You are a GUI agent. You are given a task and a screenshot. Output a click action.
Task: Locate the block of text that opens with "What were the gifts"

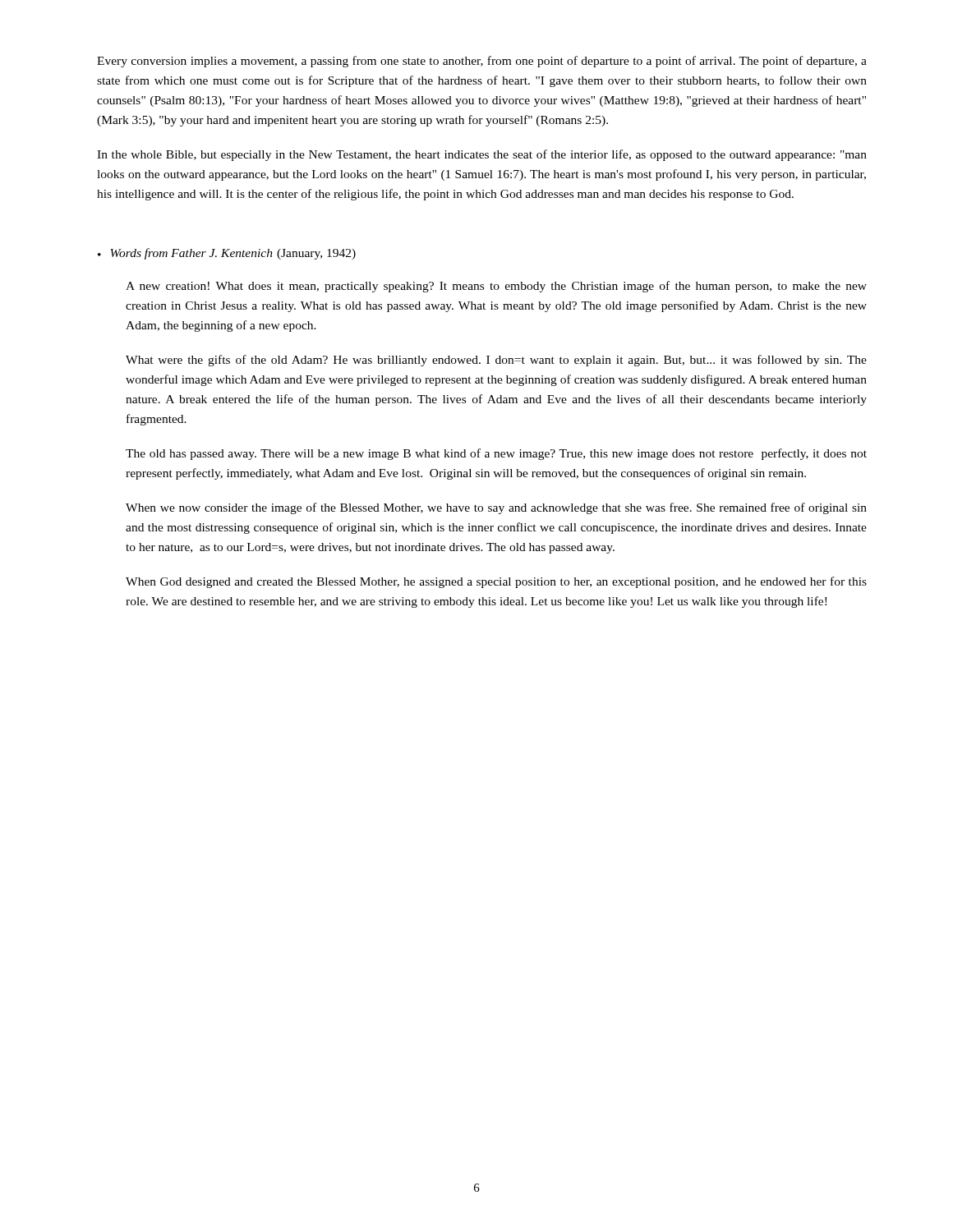click(496, 389)
